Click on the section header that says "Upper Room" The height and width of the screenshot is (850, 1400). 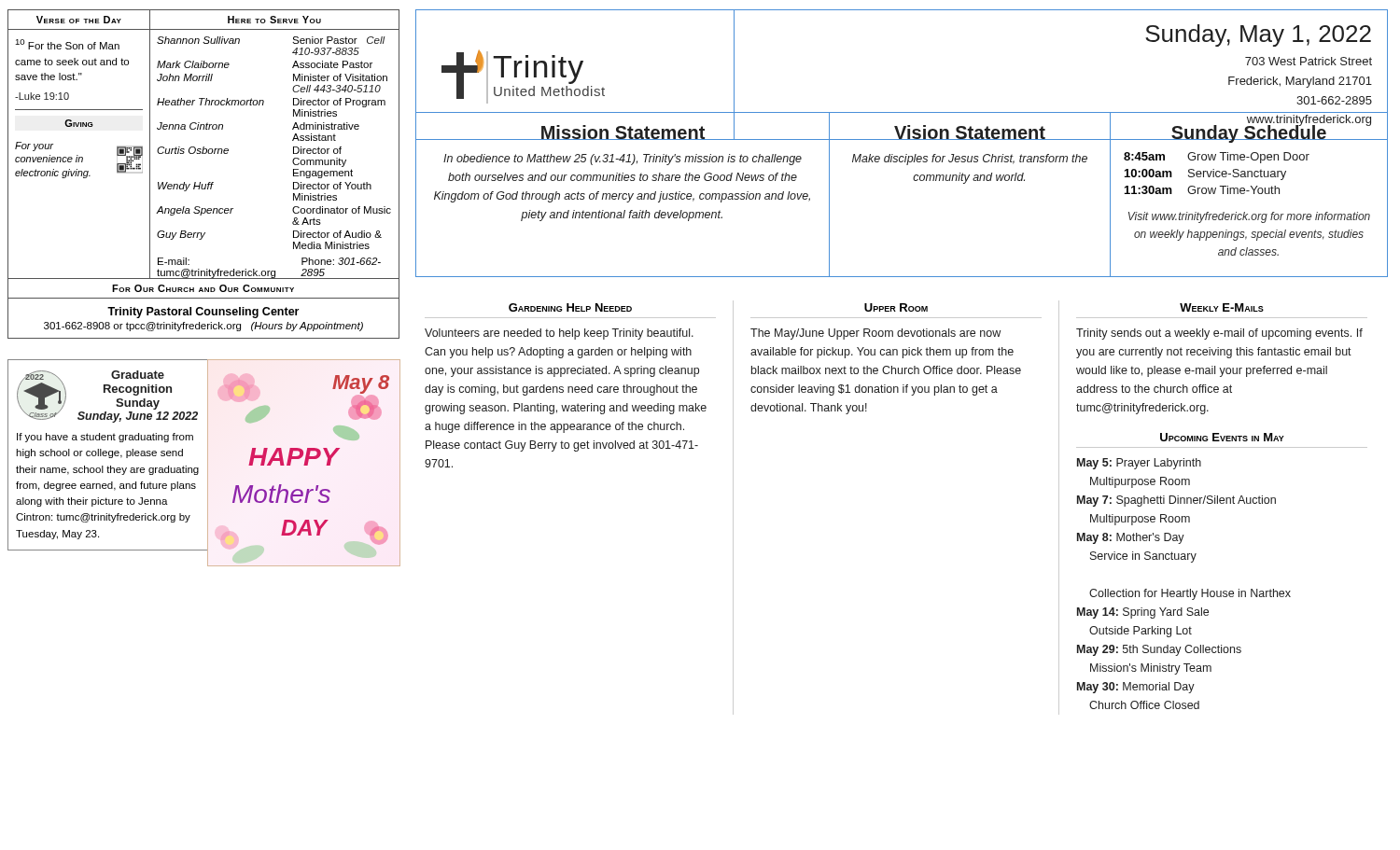[x=896, y=307]
